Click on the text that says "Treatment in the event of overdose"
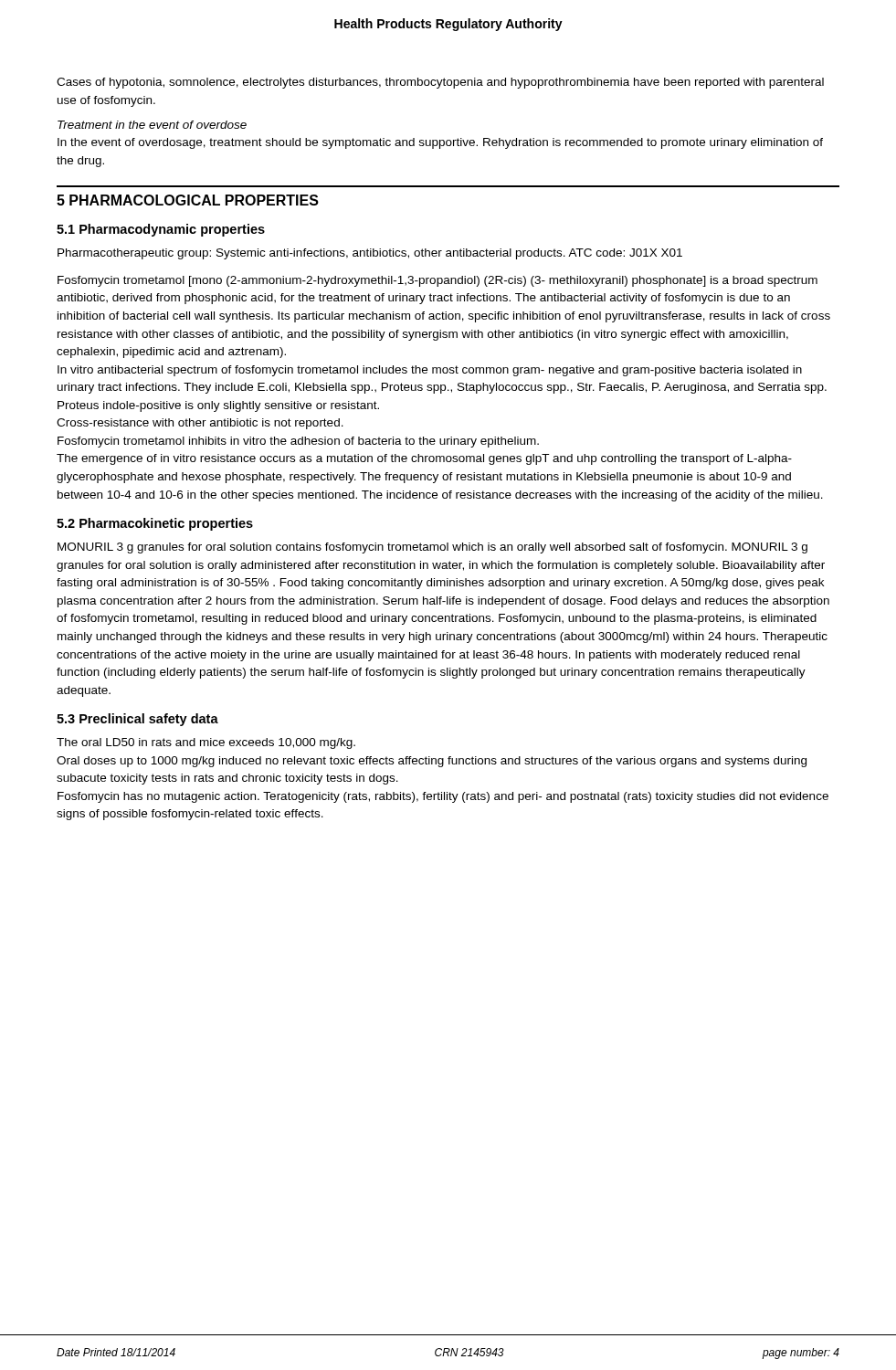Viewport: 896px width, 1370px height. coord(152,125)
